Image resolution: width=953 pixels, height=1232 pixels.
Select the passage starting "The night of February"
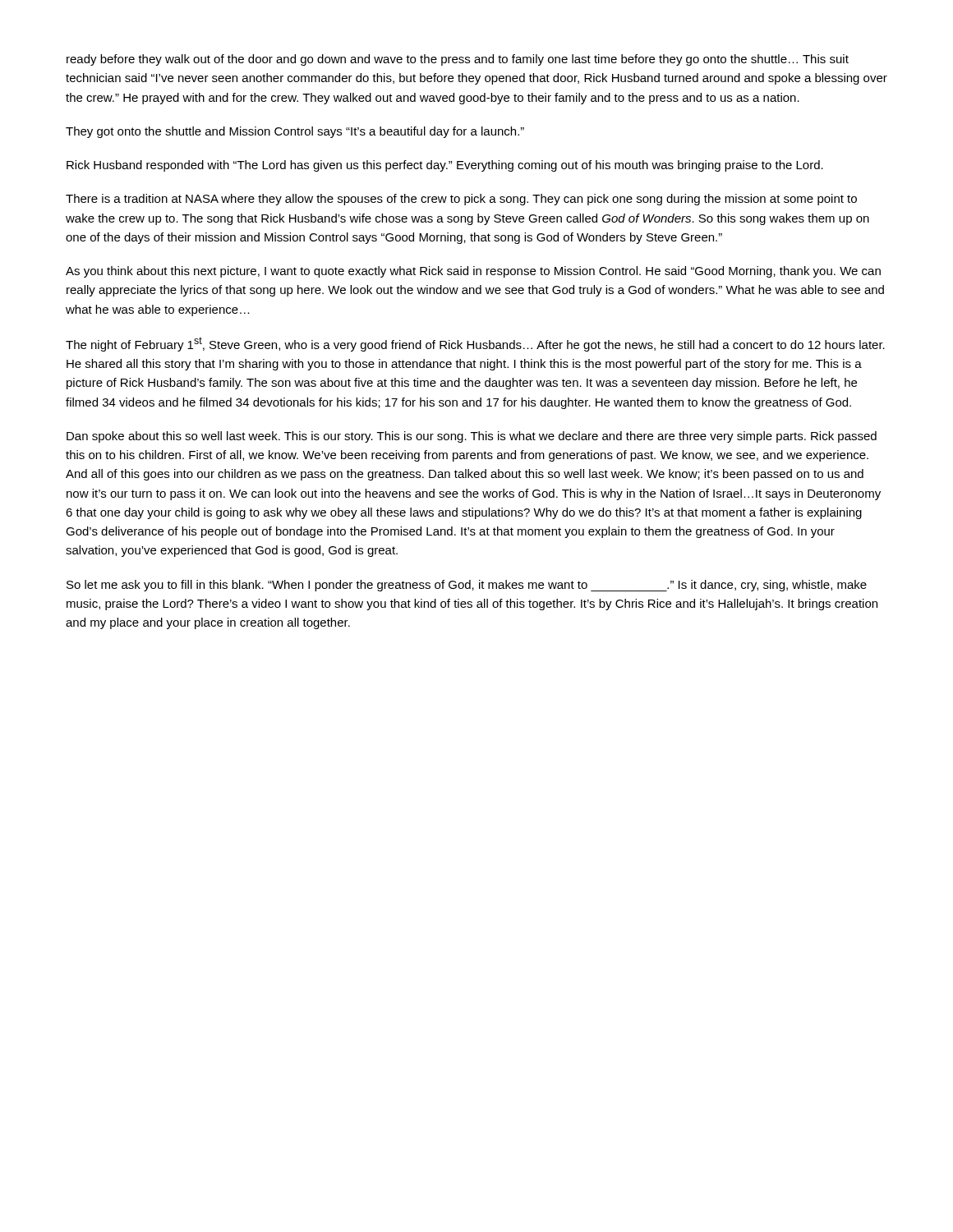click(x=476, y=372)
